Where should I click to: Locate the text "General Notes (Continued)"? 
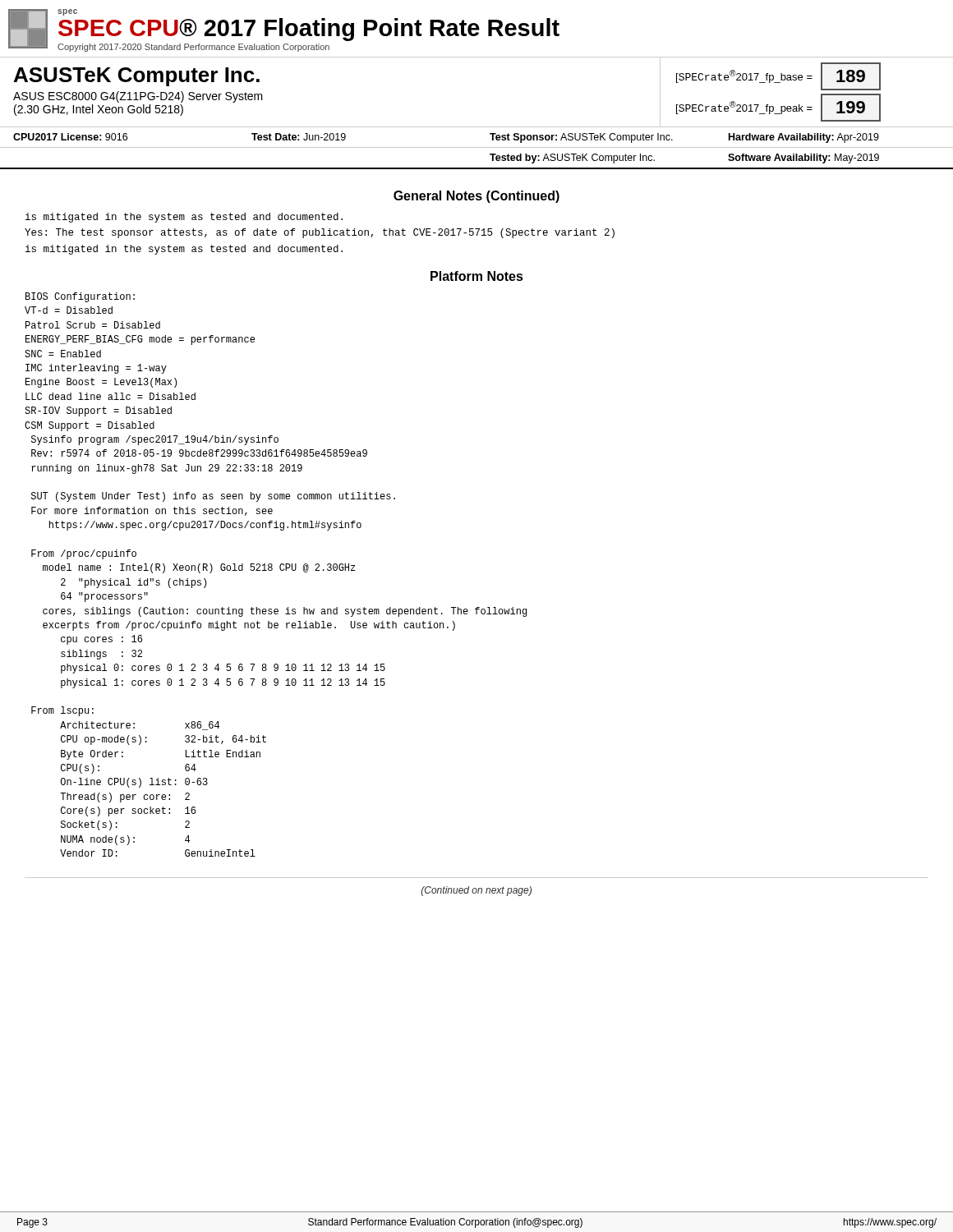click(476, 196)
